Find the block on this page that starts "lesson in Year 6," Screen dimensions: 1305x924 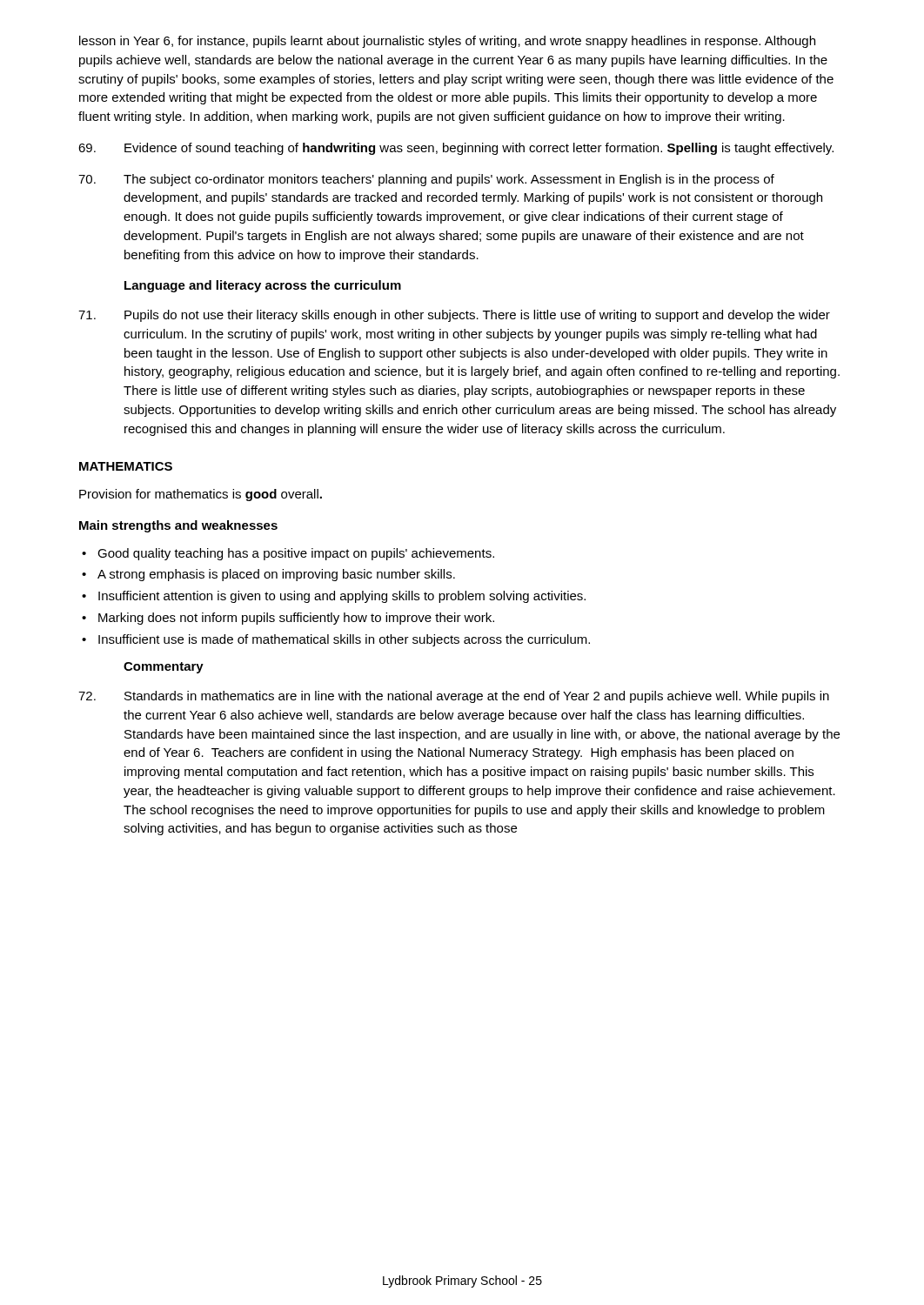coord(456,78)
